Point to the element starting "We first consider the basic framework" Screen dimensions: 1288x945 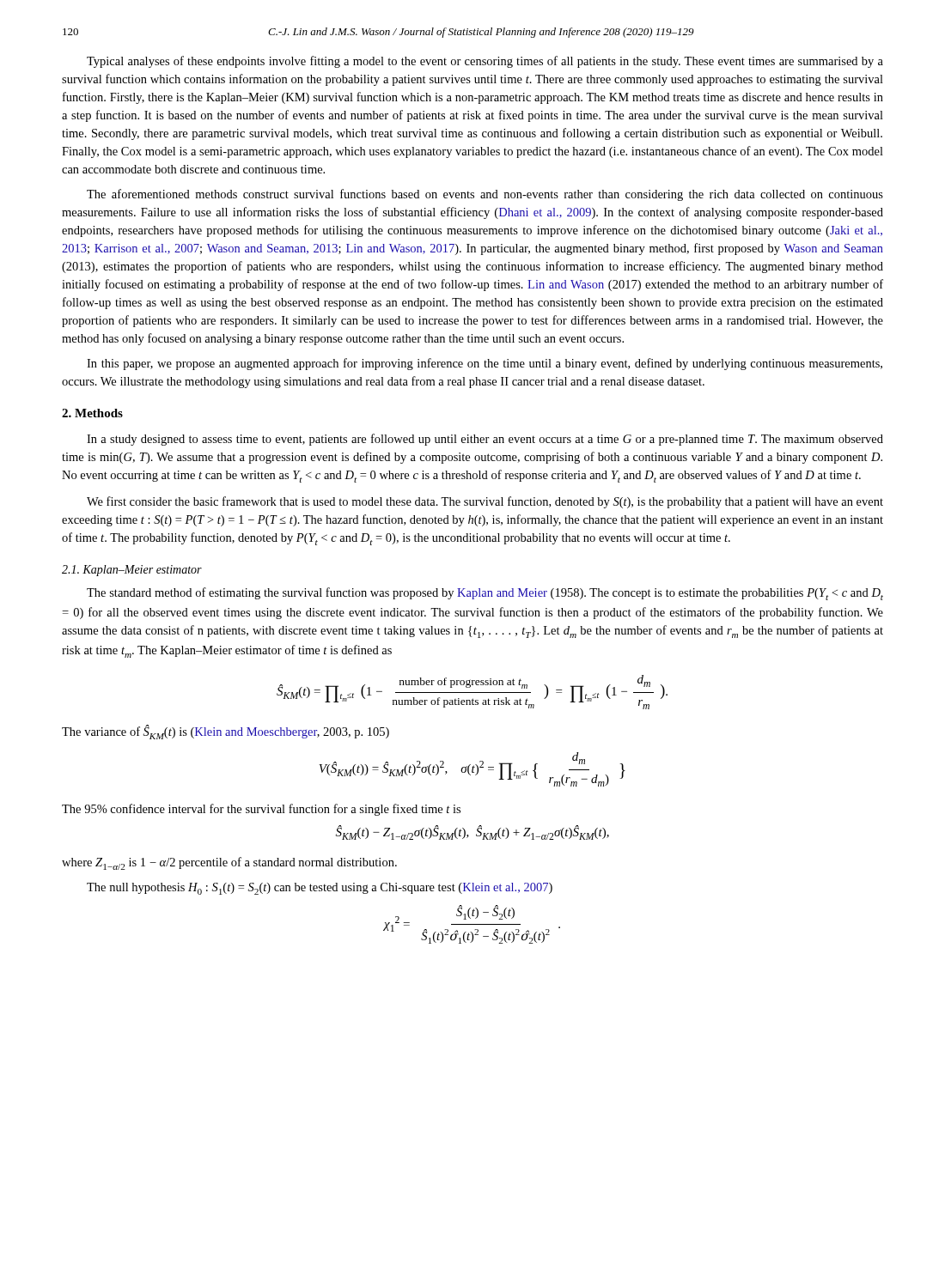pos(472,521)
